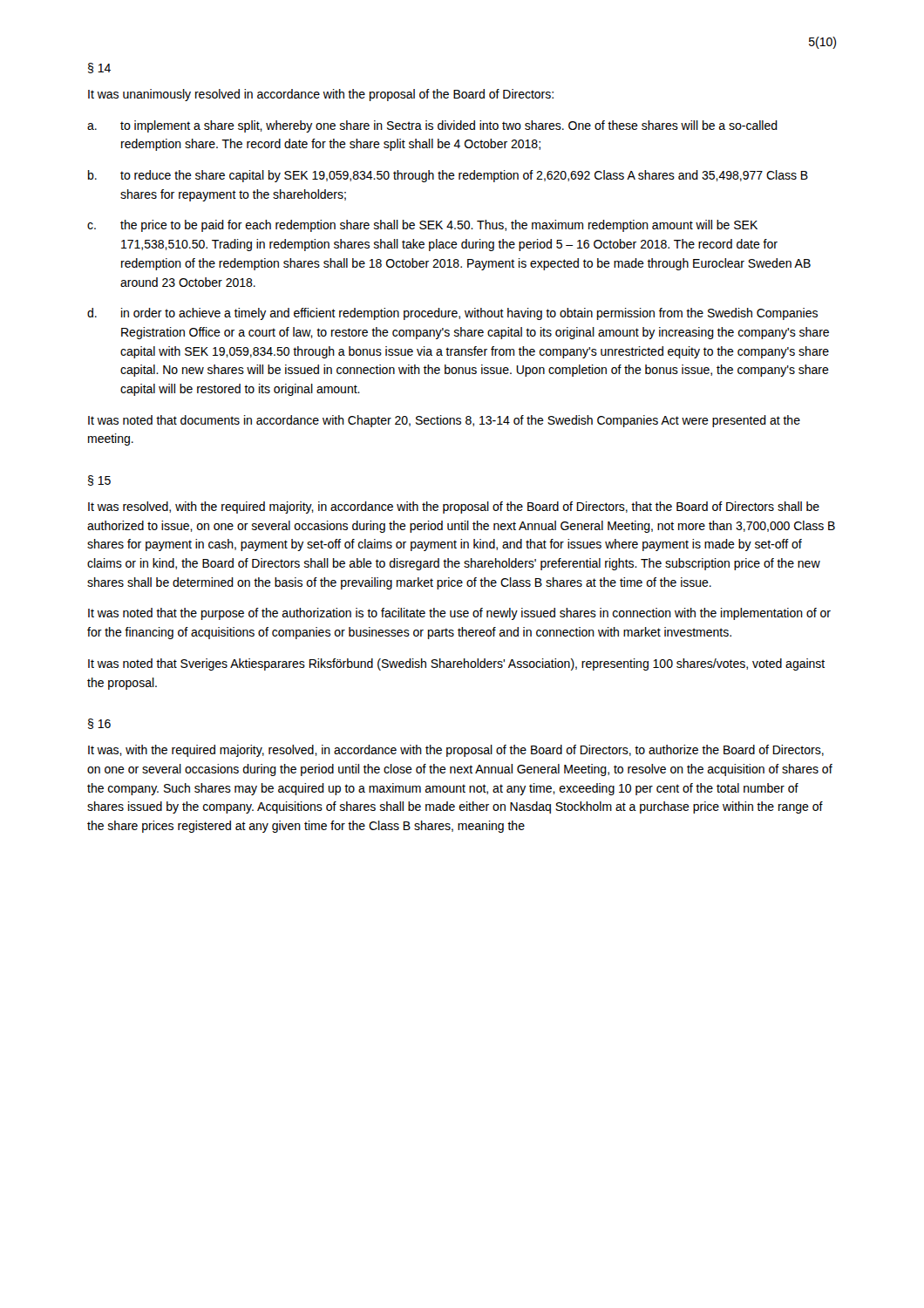
Task: Locate the section header containing "§ 15"
Action: [x=99, y=480]
